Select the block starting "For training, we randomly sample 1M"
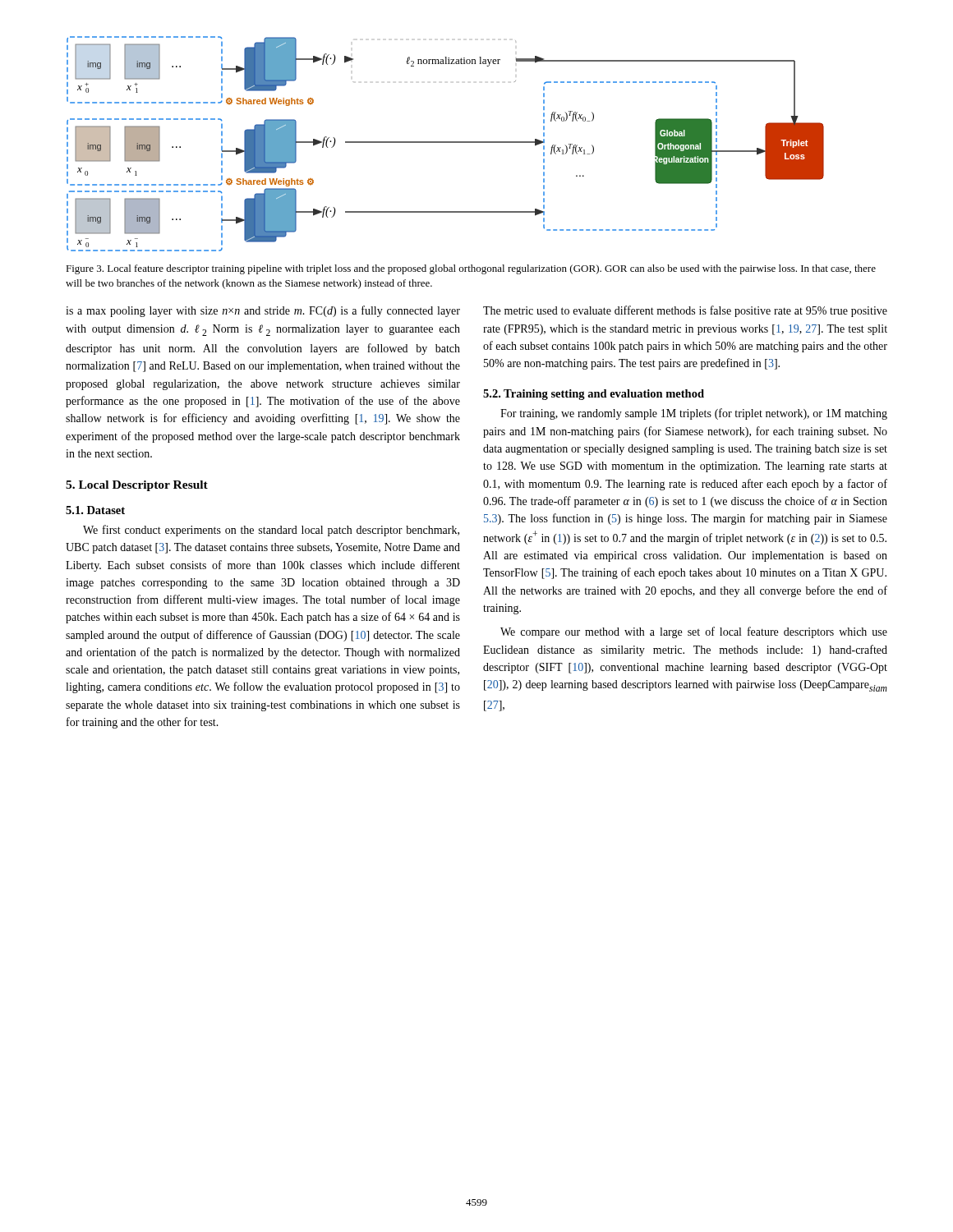This screenshot has height=1232, width=953. click(x=685, y=559)
